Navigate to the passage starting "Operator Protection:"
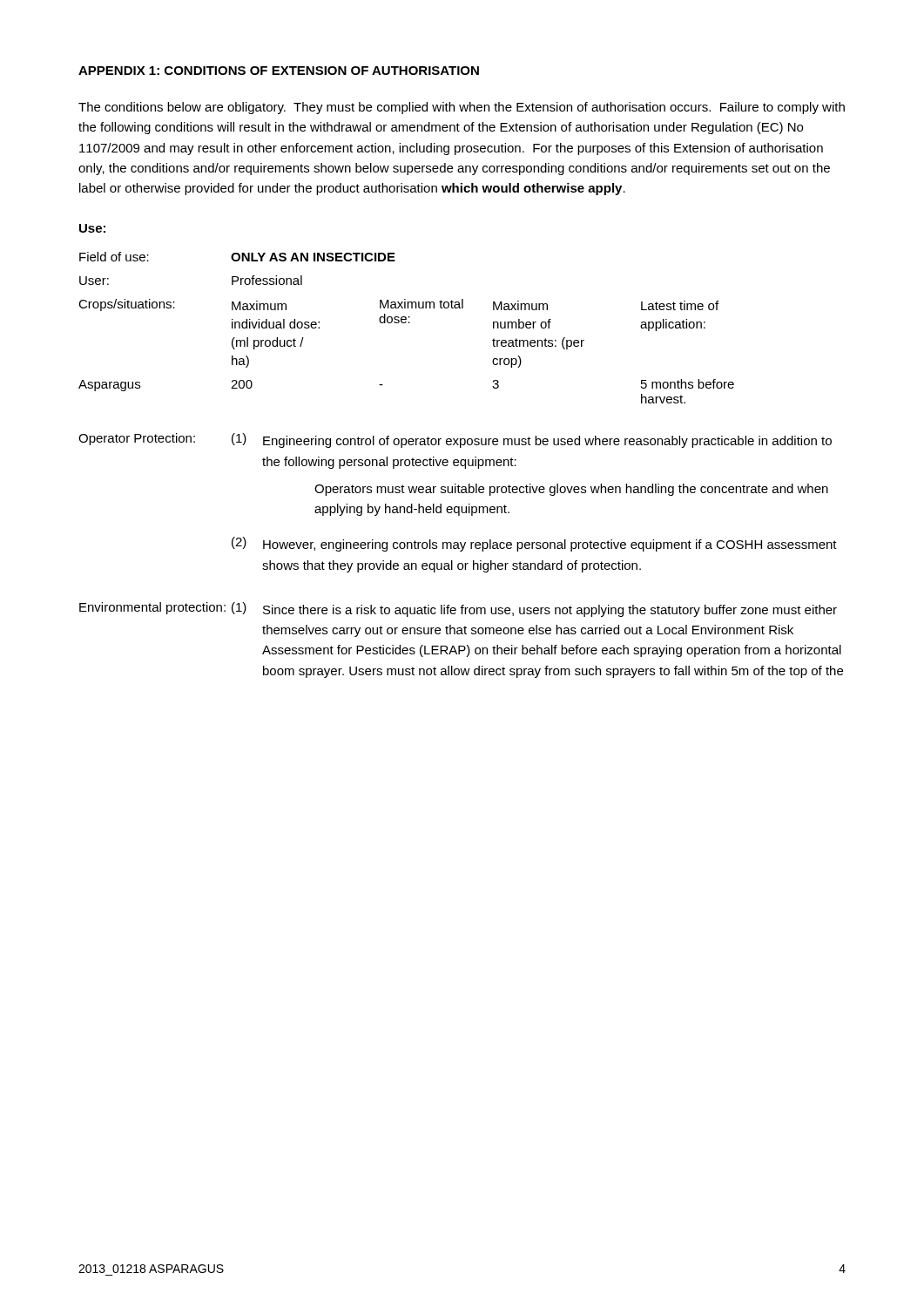The width and height of the screenshot is (924, 1307). pyautogui.click(x=137, y=438)
